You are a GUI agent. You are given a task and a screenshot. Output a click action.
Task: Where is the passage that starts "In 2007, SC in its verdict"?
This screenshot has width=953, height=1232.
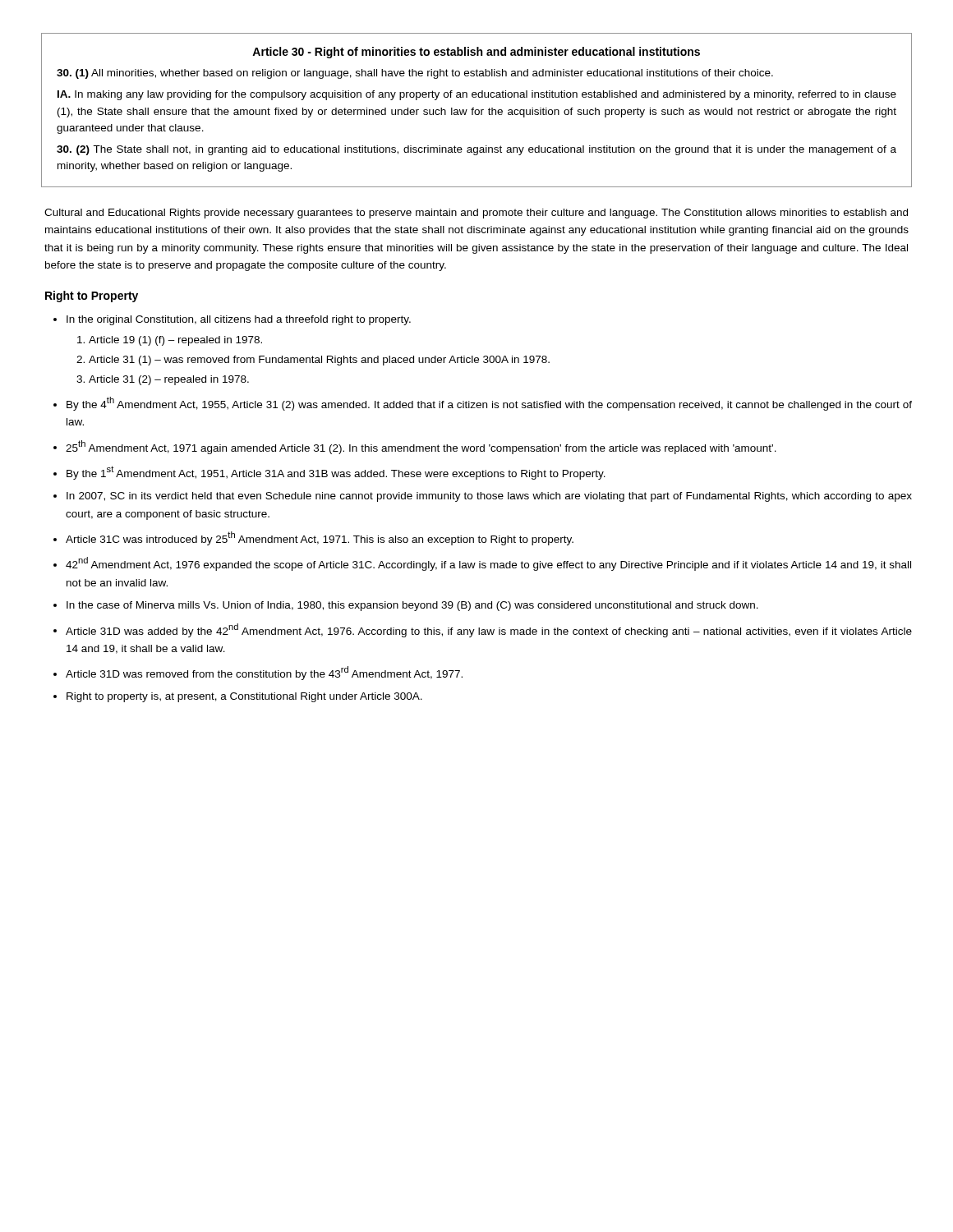point(489,505)
